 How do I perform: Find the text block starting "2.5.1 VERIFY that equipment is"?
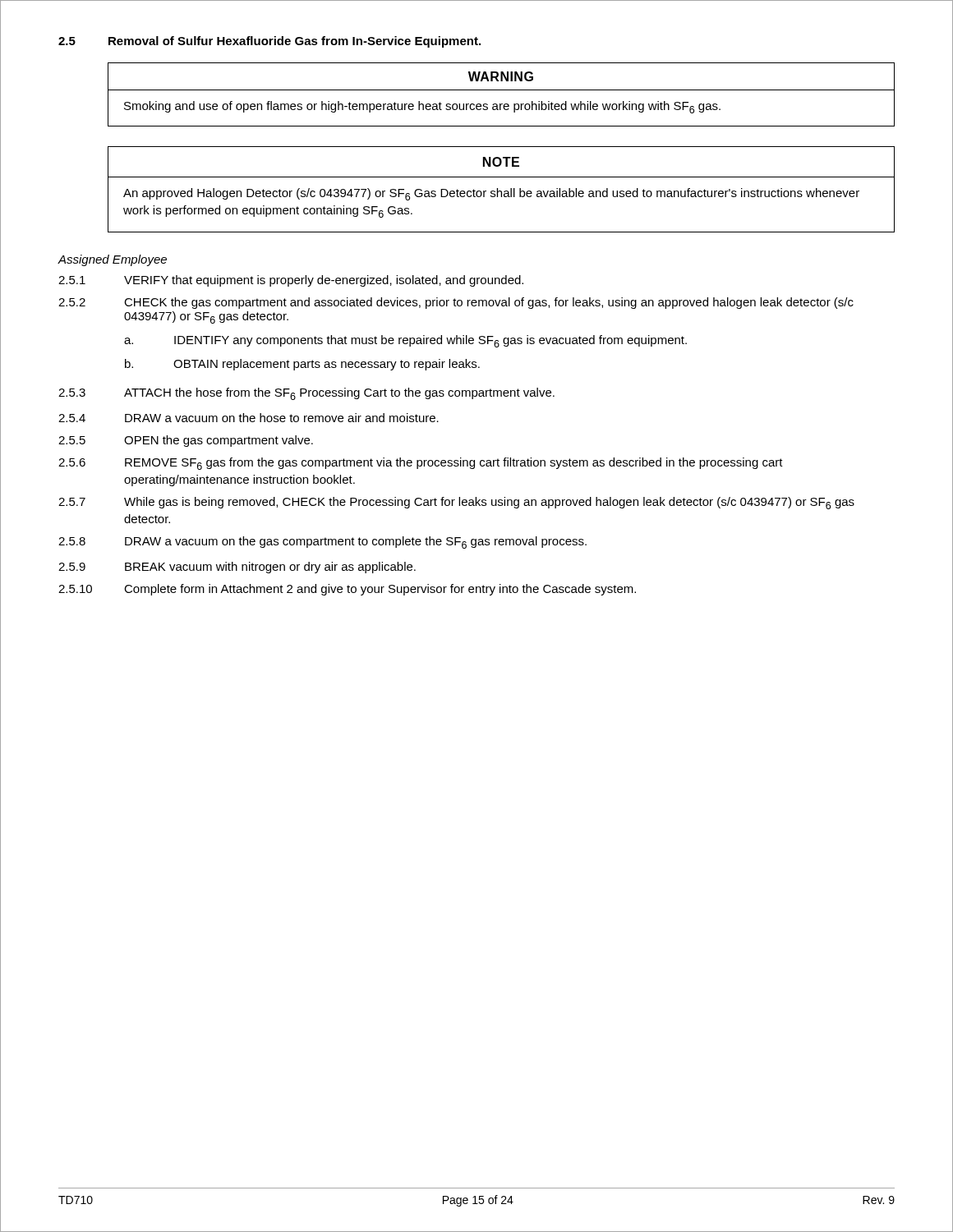coord(476,280)
